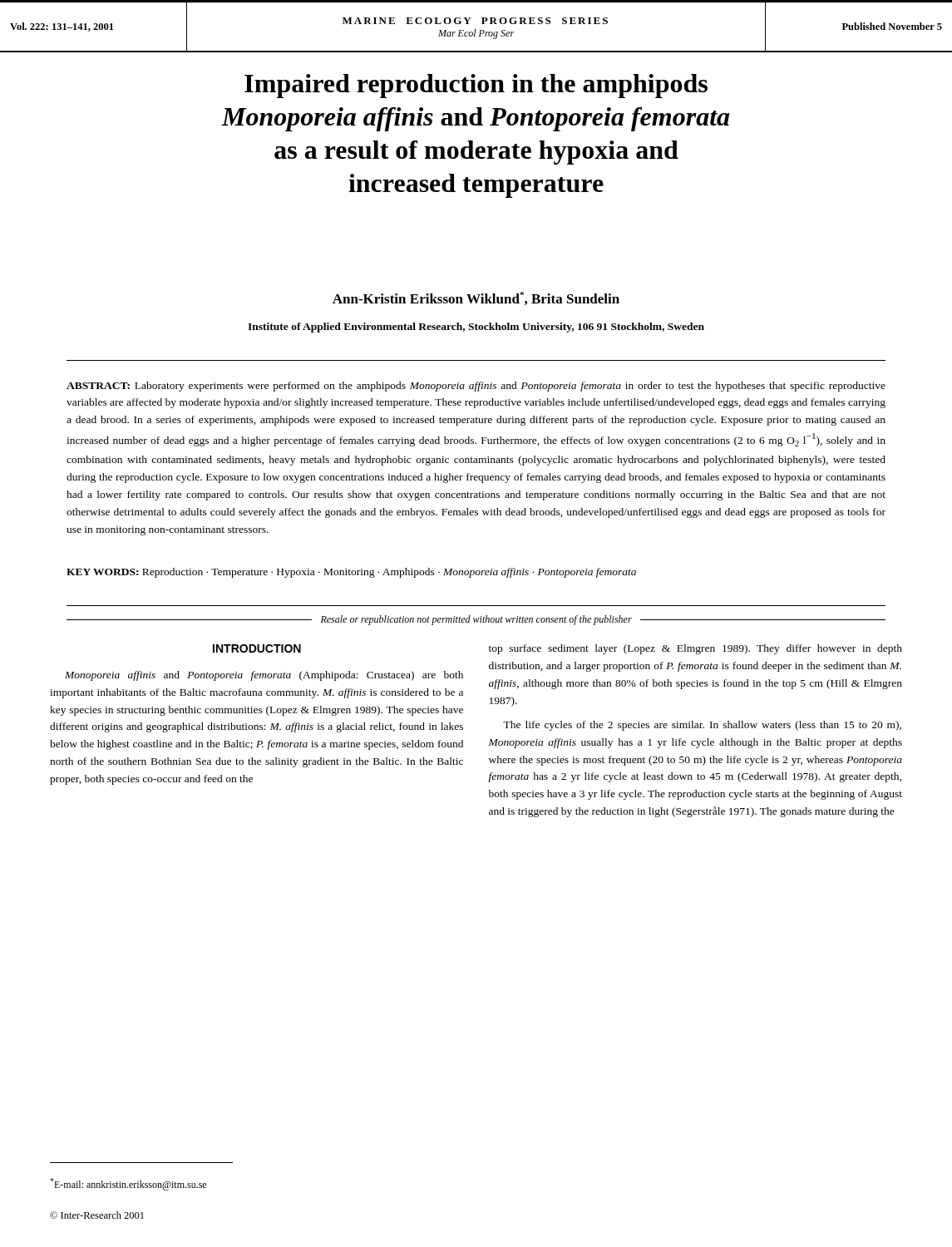Find the text block that says "top surface sediment layer"
Image resolution: width=952 pixels, height=1247 pixels.
tap(695, 730)
